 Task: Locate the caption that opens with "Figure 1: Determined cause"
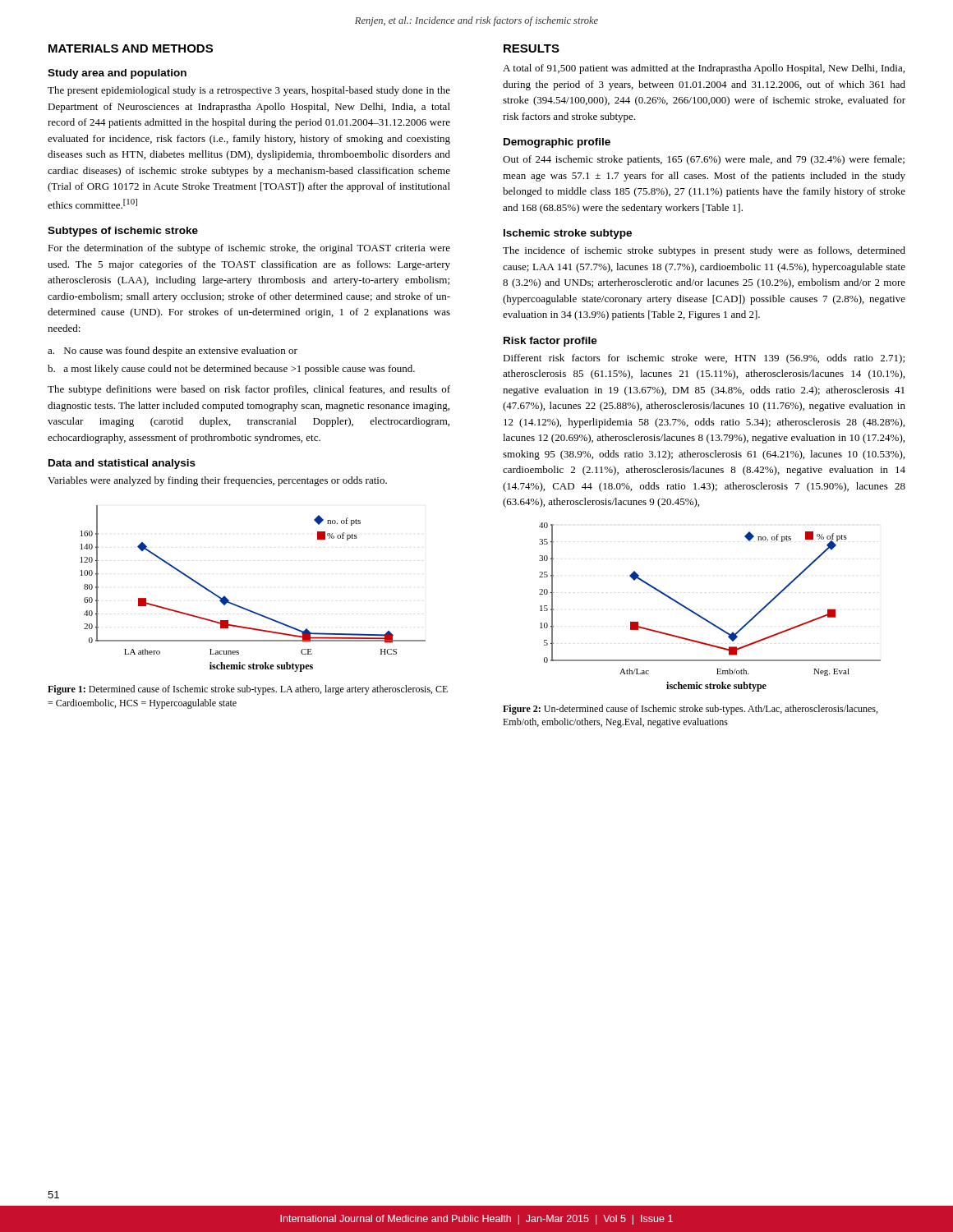coord(248,696)
